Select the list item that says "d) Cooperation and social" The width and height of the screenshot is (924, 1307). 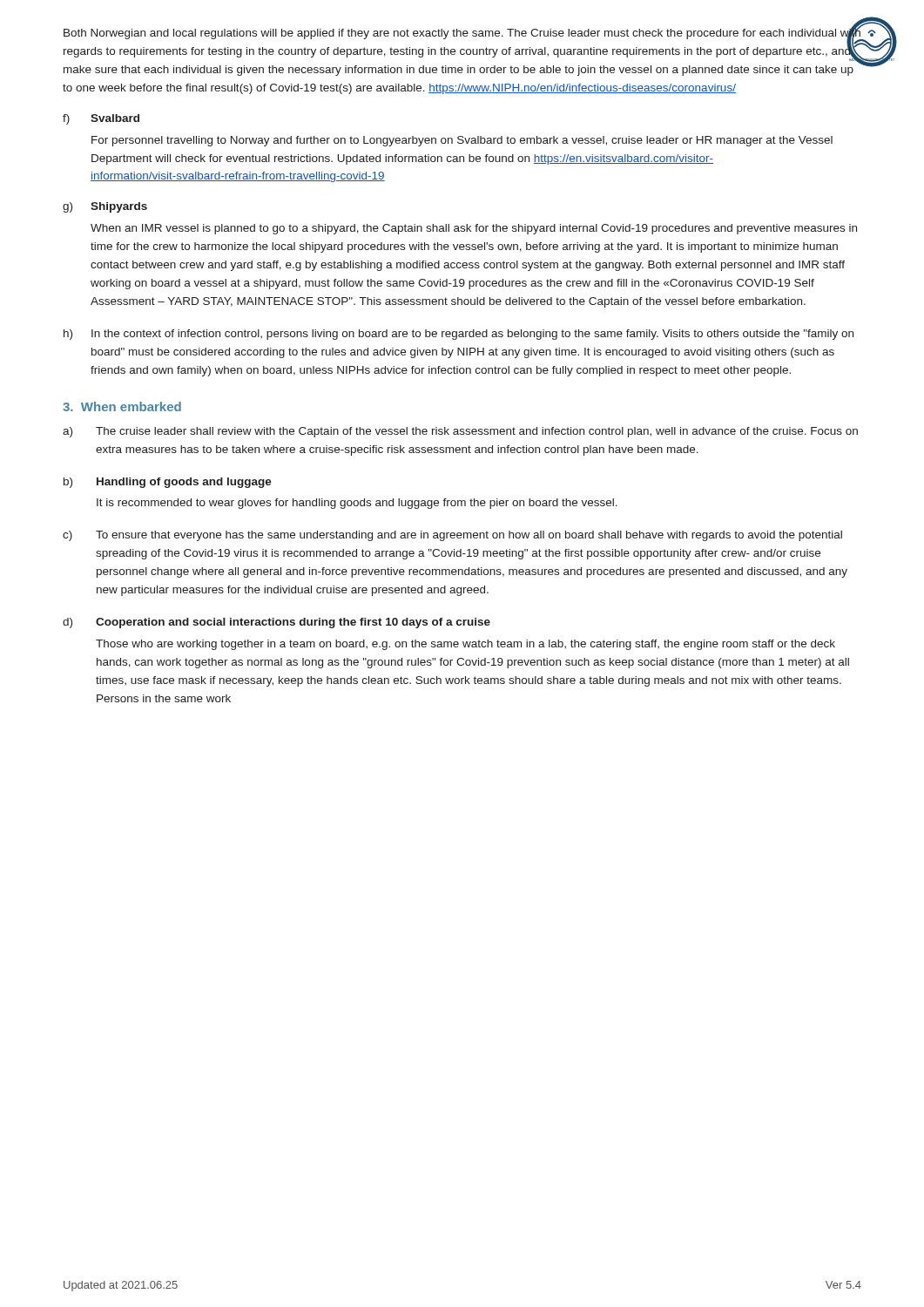[462, 663]
